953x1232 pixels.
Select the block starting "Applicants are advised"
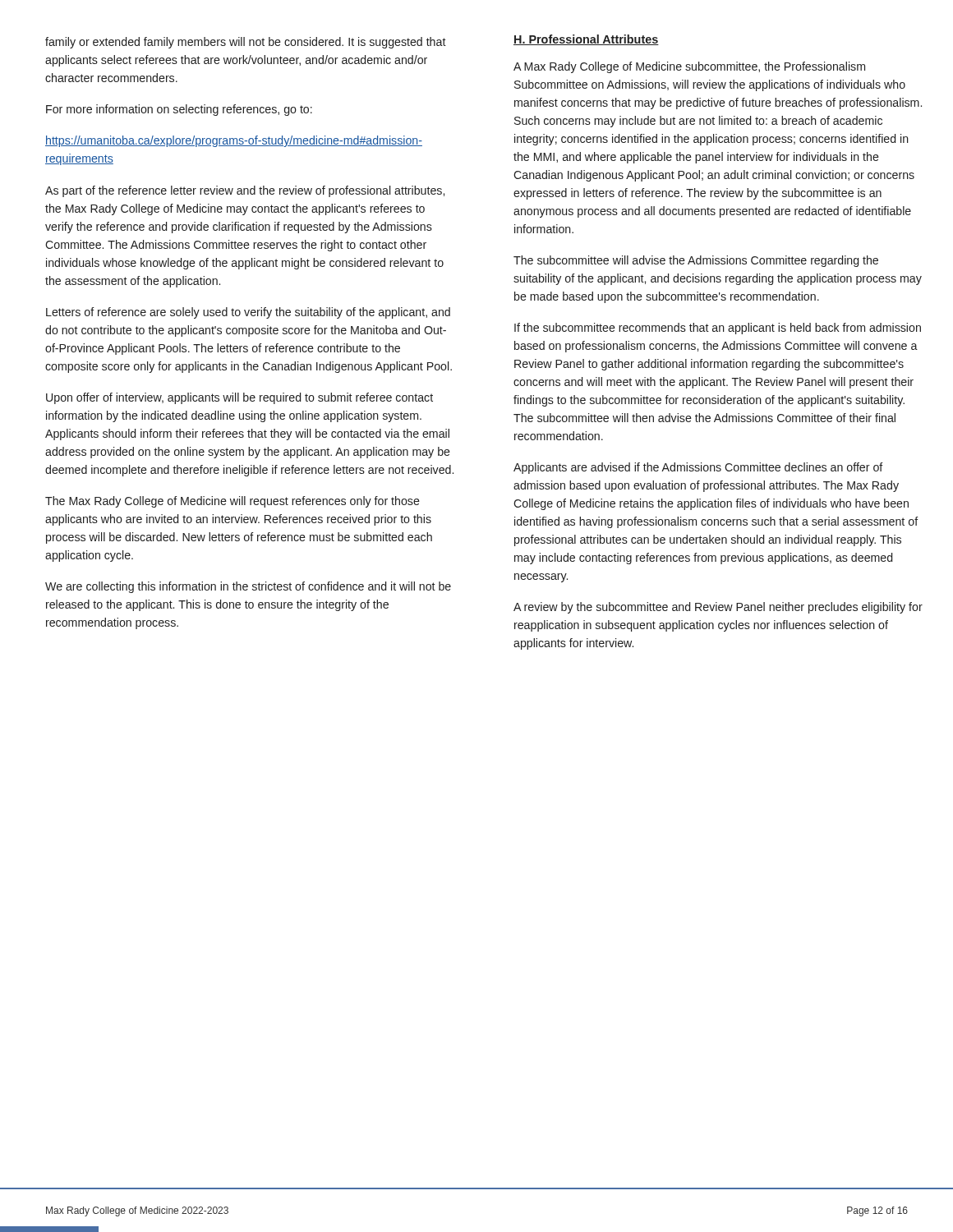pos(716,522)
